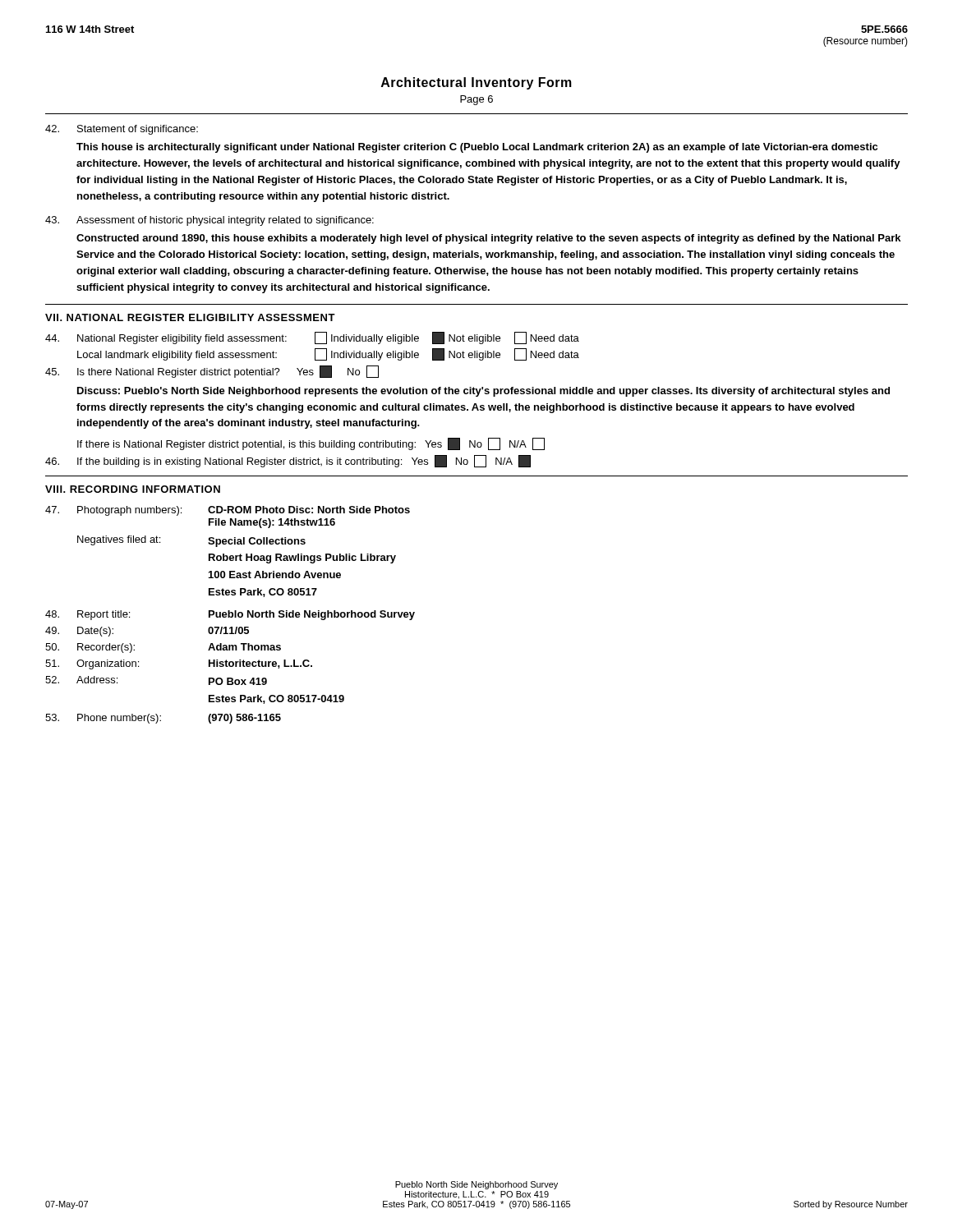Select the text starting "49. Date(s): 07/11/05"
Screen dimensions: 1232x953
click(96, 631)
